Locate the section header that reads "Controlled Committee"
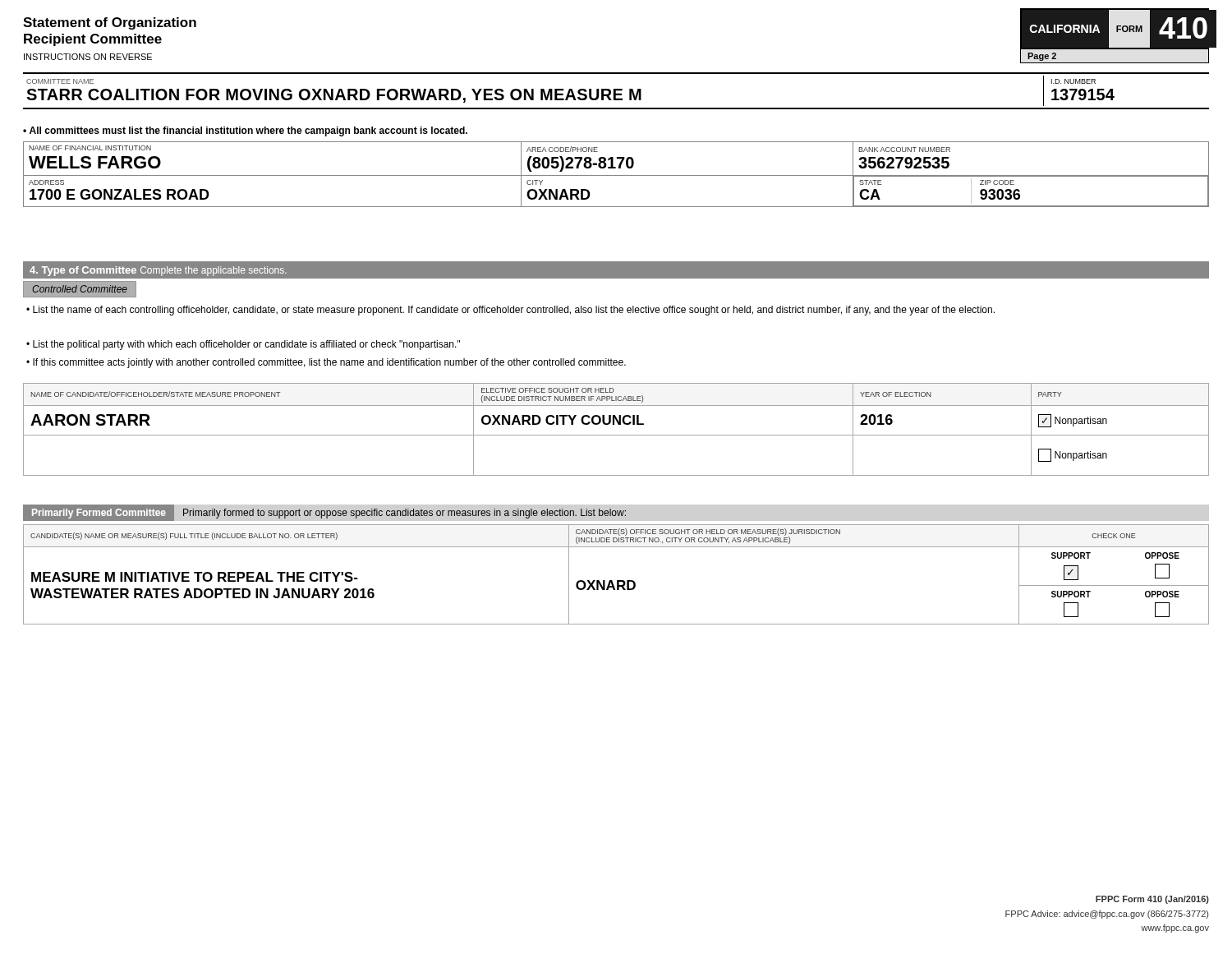Image resolution: width=1232 pixels, height=954 pixels. click(80, 289)
